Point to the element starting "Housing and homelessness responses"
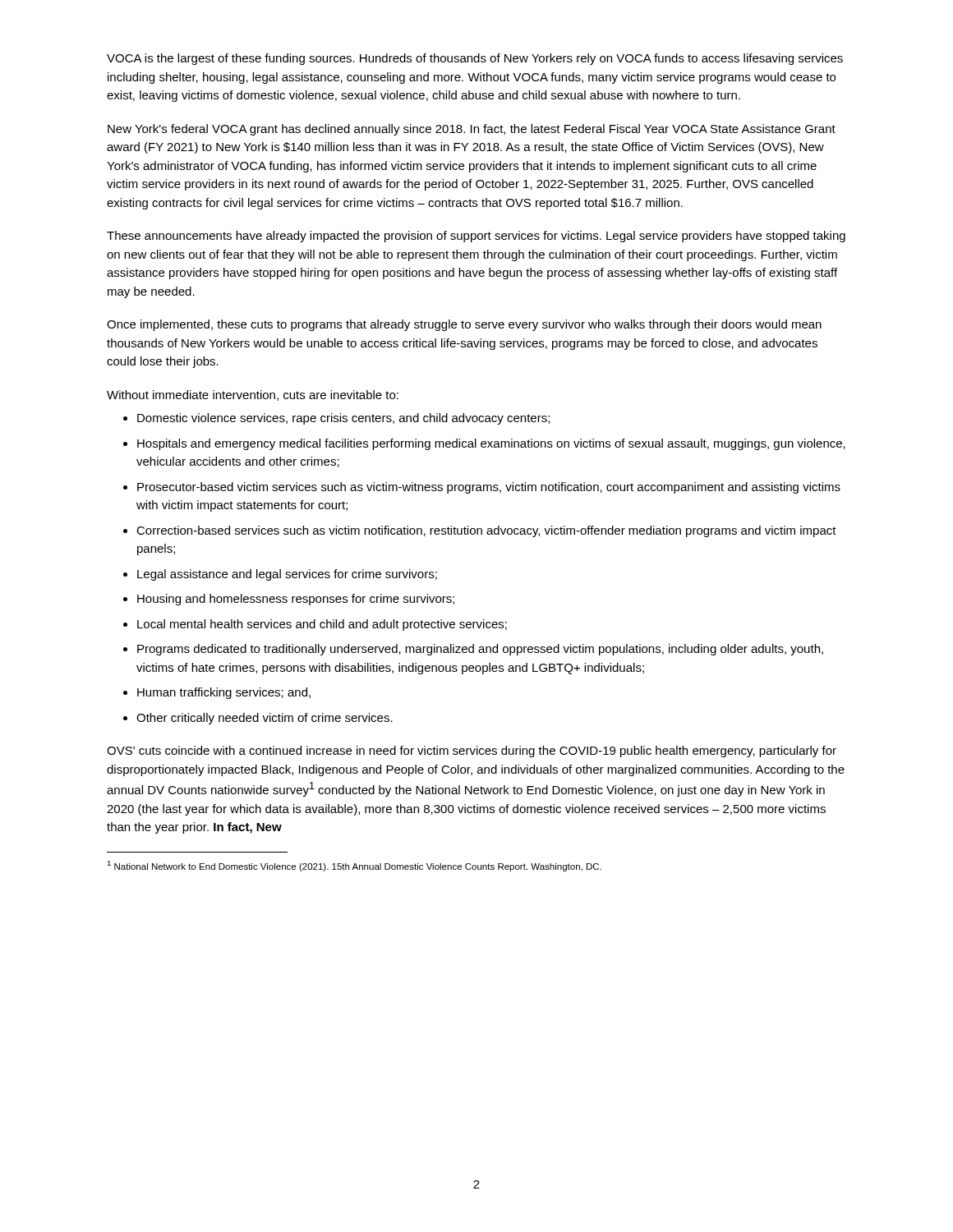This screenshot has width=953, height=1232. 296,598
